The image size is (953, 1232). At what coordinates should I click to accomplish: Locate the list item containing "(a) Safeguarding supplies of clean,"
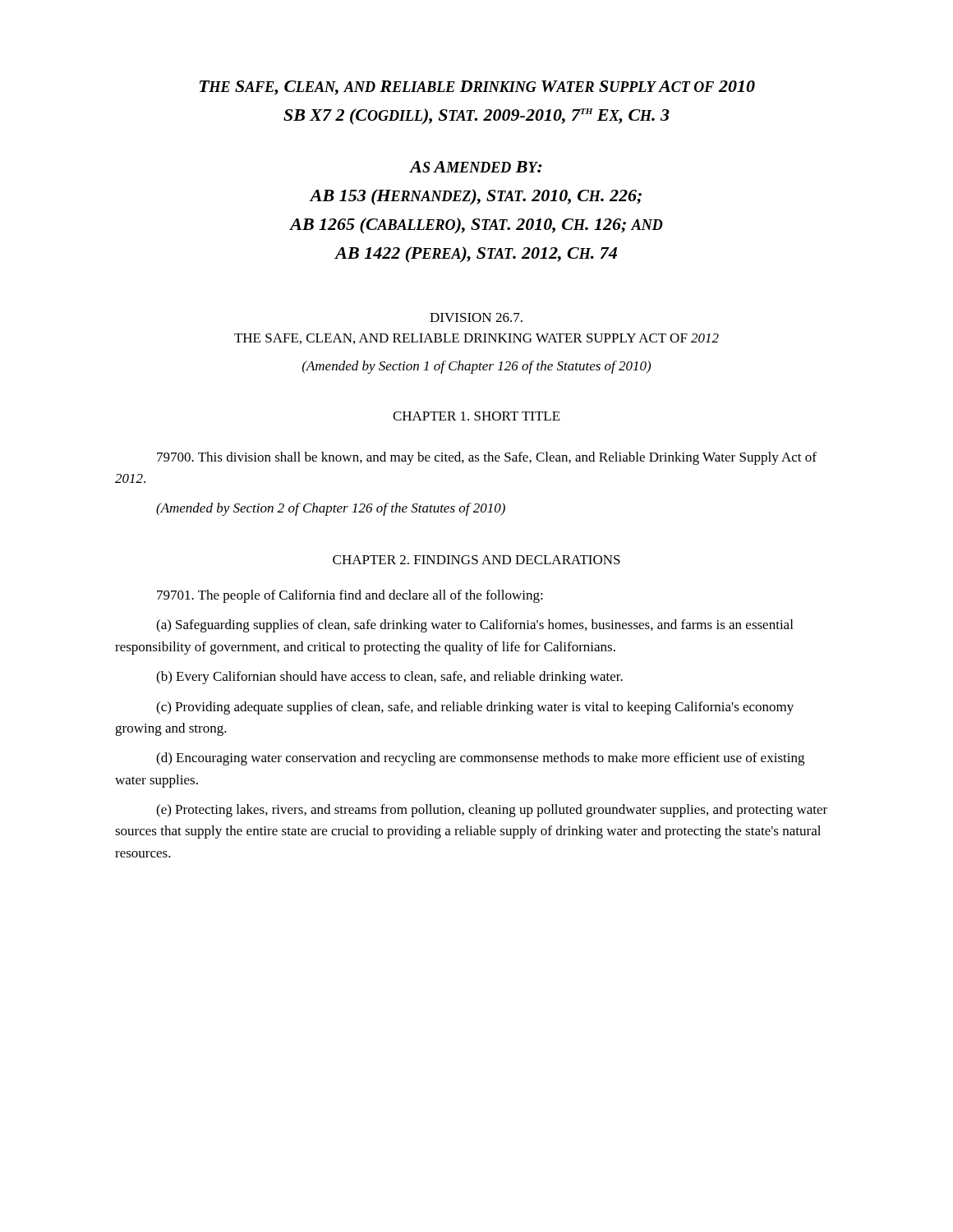click(x=476, y=636)
